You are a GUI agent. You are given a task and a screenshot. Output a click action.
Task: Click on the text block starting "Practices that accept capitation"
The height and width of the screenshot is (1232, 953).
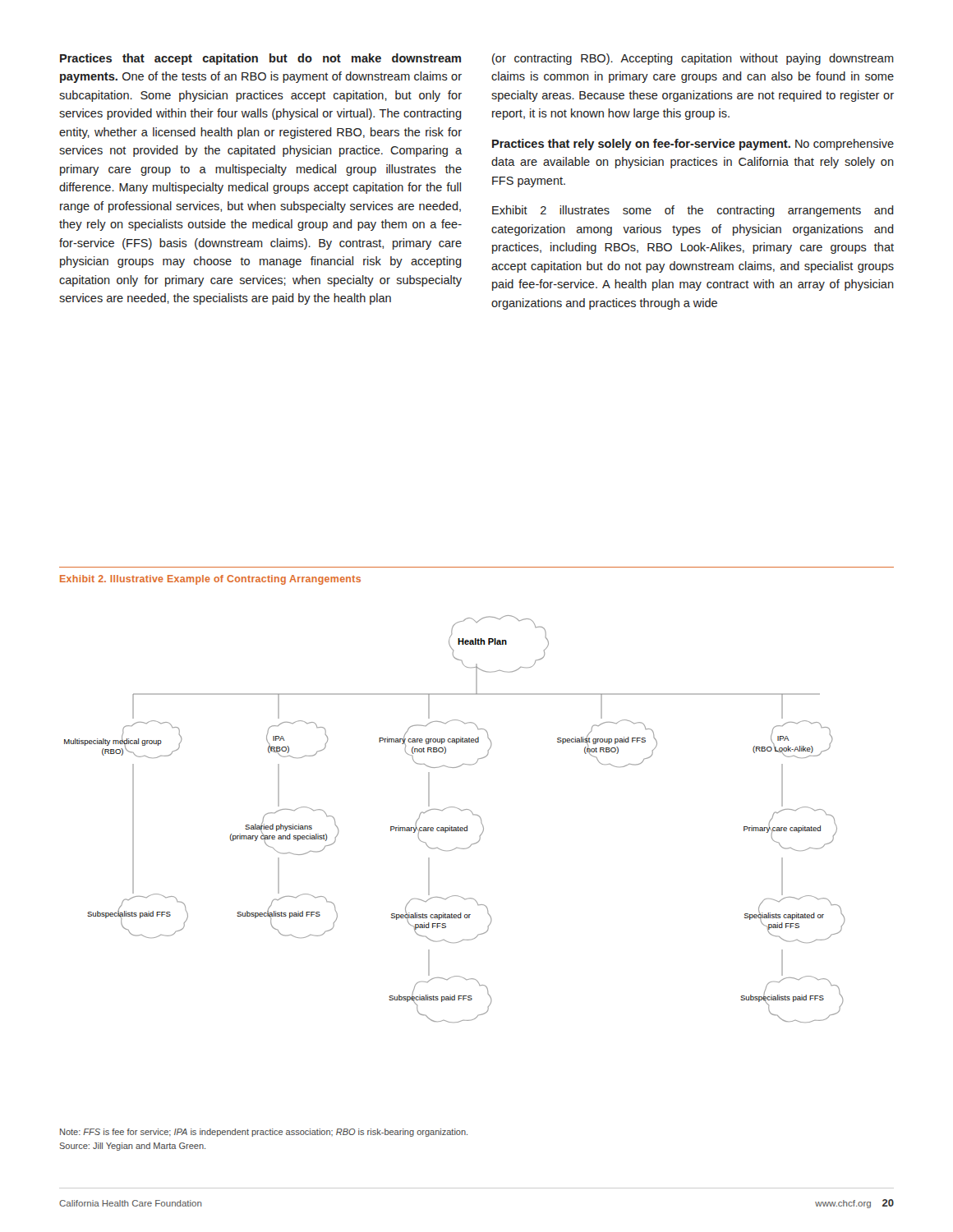260,178
